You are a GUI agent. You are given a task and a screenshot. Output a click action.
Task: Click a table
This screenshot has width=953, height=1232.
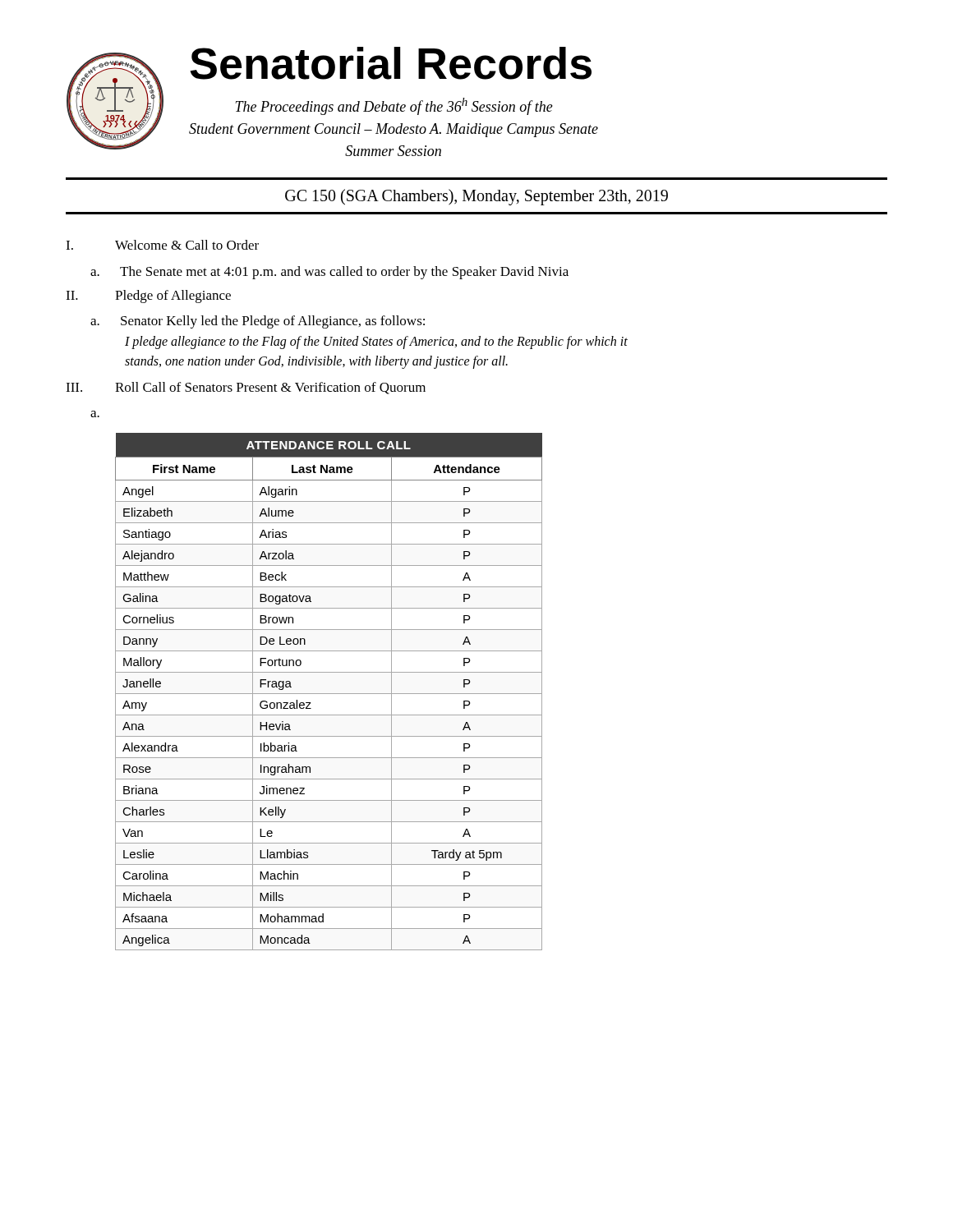pyautogui.click(x=329, y=691)
